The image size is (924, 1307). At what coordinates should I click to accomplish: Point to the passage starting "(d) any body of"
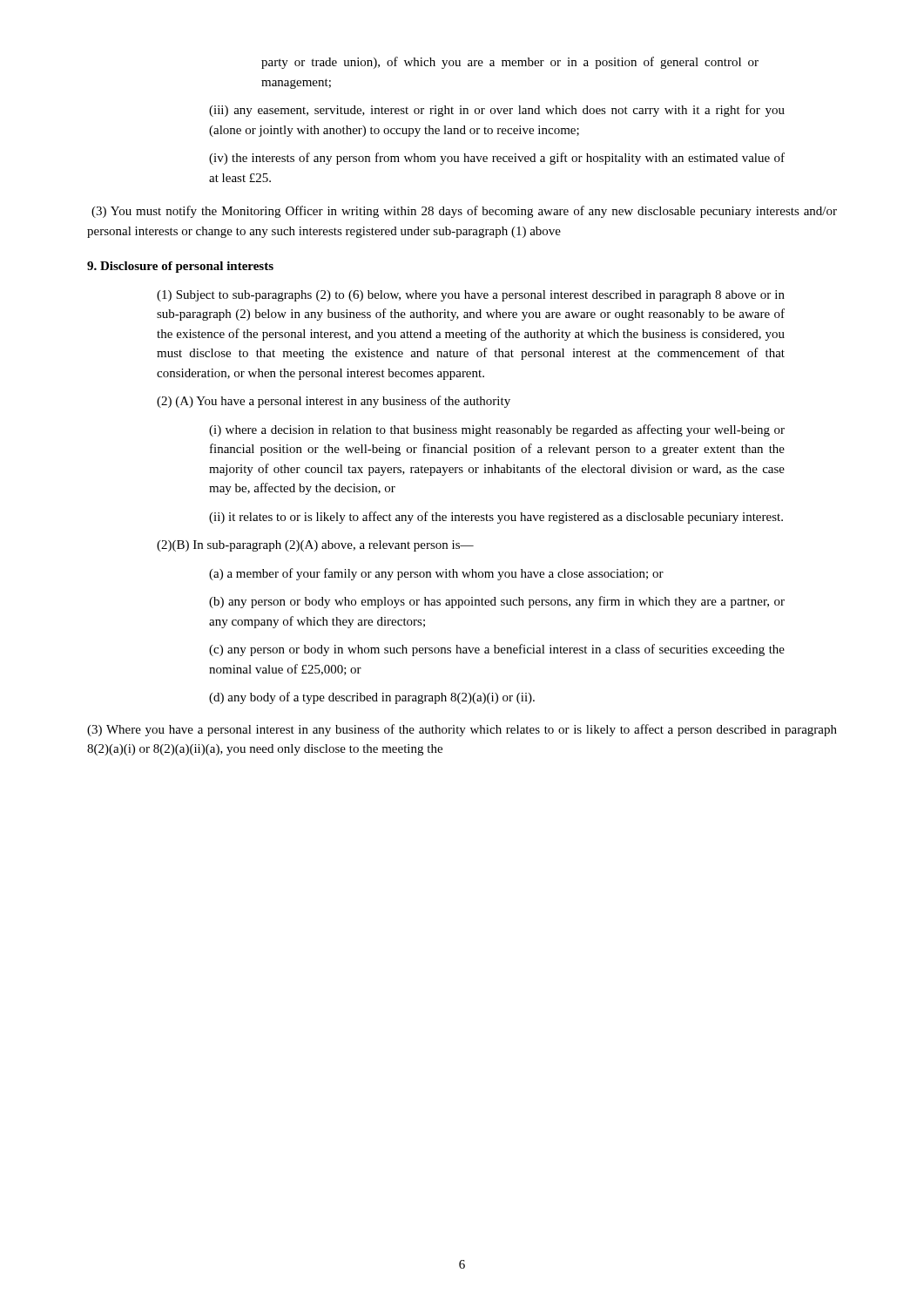497,697
